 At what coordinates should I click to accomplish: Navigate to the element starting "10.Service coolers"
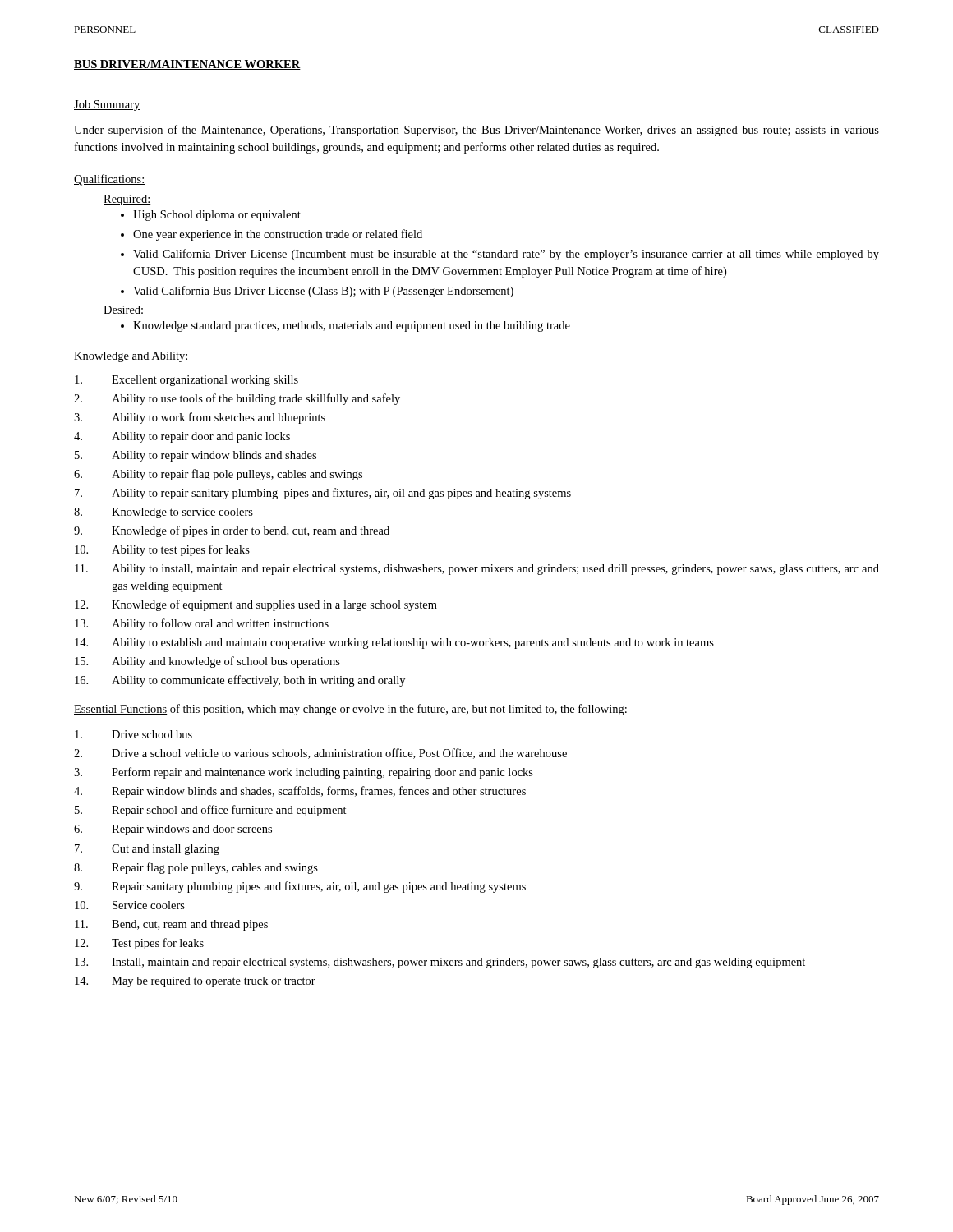(x=130, y=905)
